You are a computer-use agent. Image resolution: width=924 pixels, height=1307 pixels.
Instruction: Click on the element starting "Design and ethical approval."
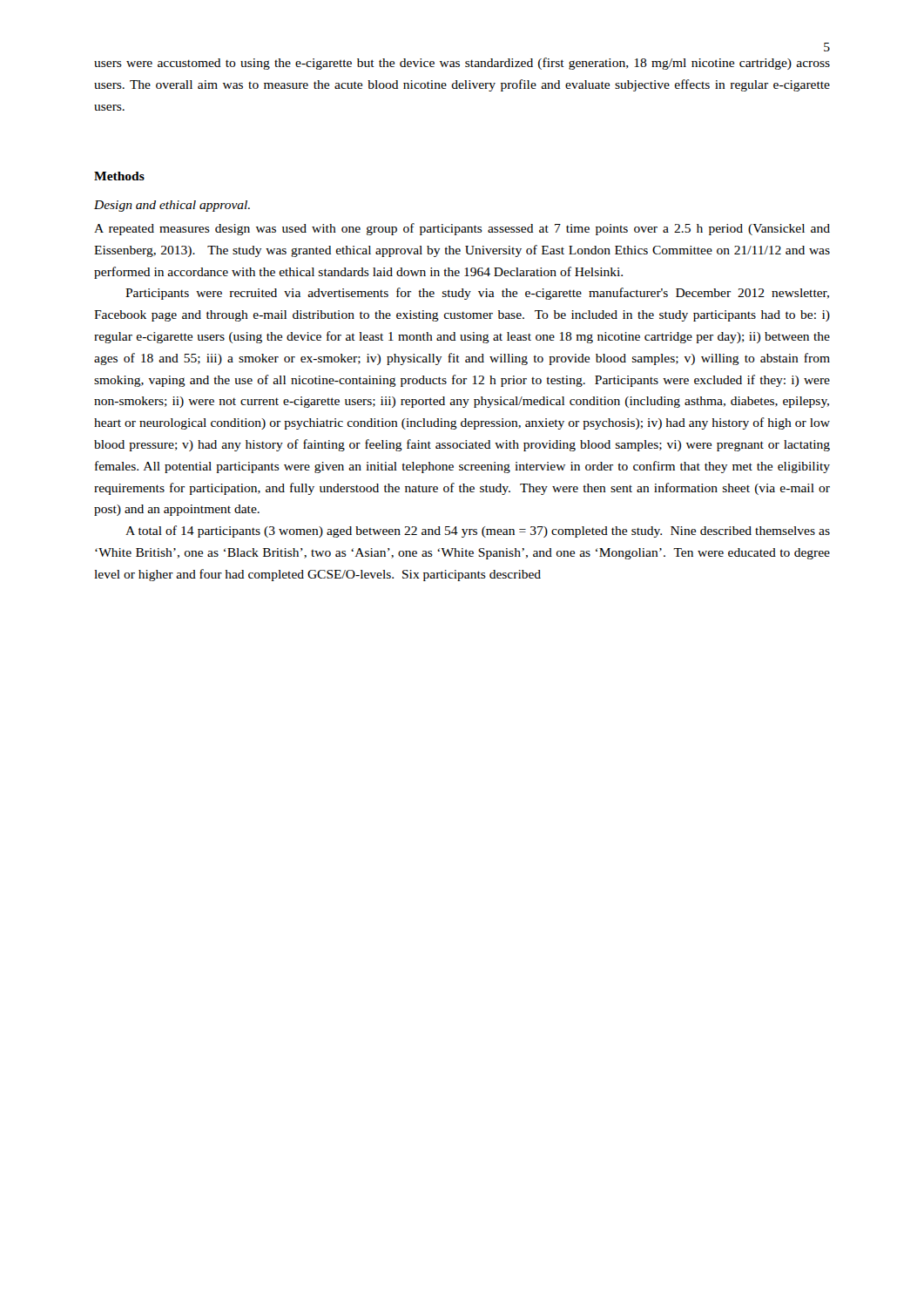point(173,204)
